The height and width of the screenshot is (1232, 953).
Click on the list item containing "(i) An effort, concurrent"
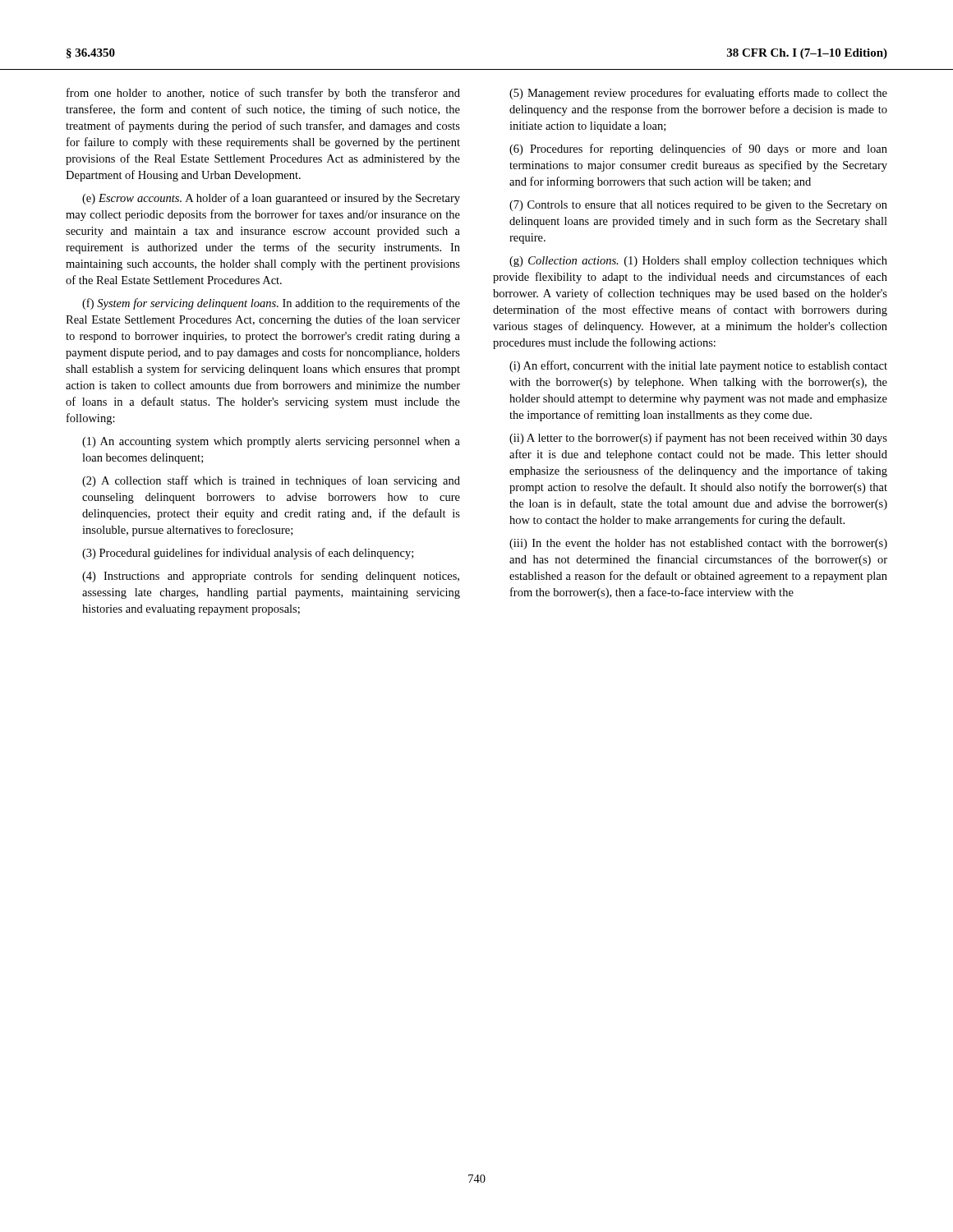(690, 390)
